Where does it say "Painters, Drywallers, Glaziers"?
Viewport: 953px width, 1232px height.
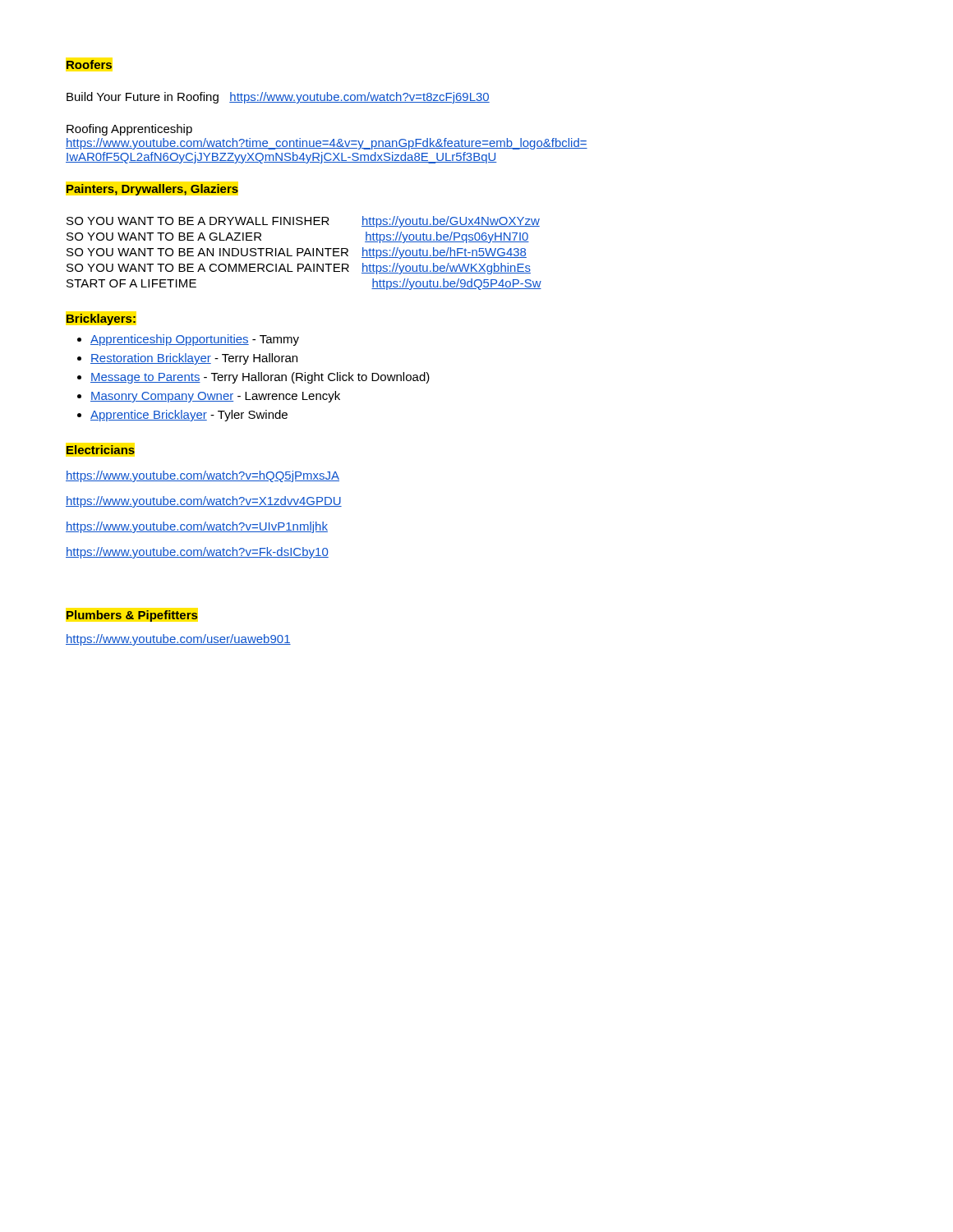point(152,188)
